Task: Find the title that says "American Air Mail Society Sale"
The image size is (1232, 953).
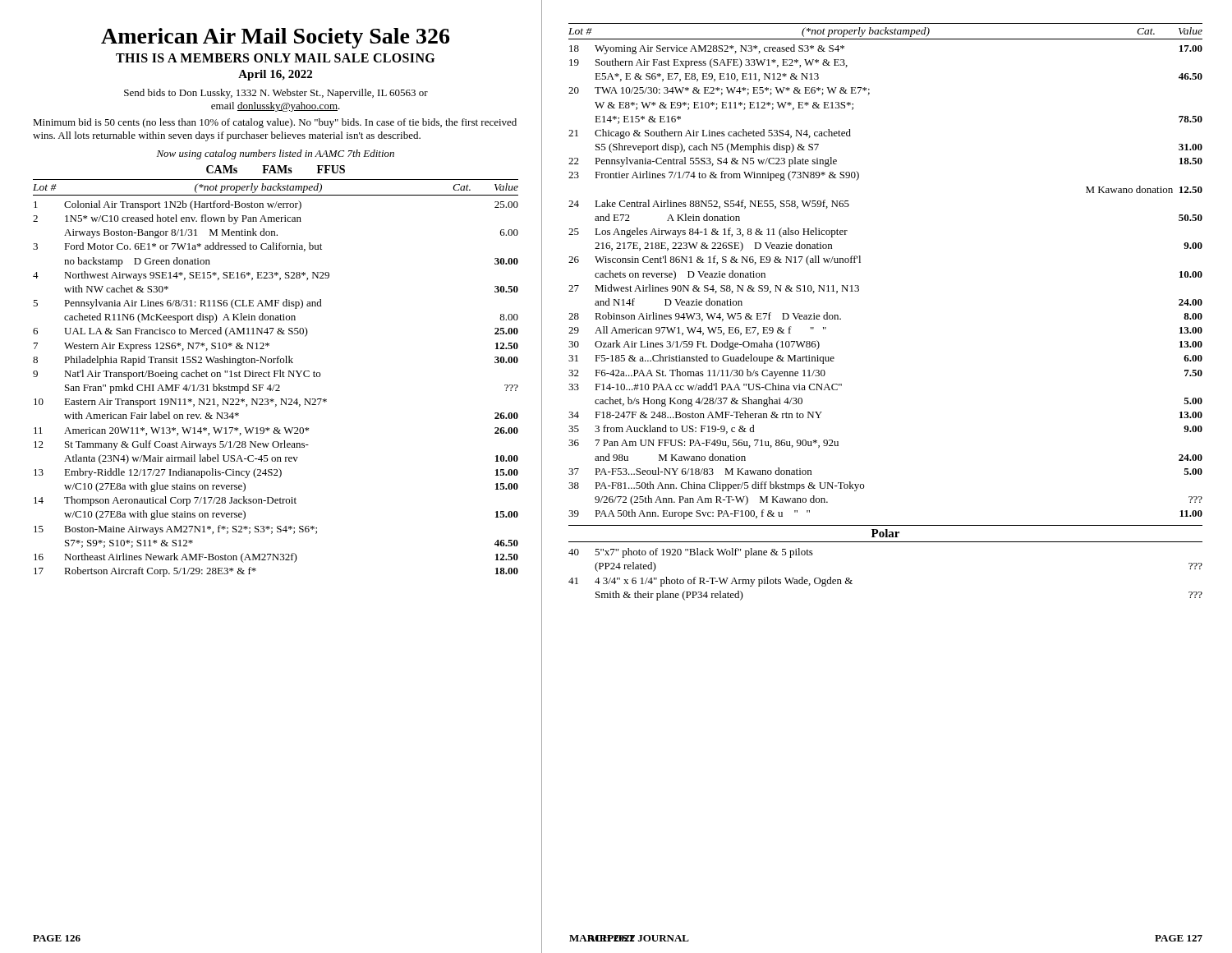Action: pos(276,36)
